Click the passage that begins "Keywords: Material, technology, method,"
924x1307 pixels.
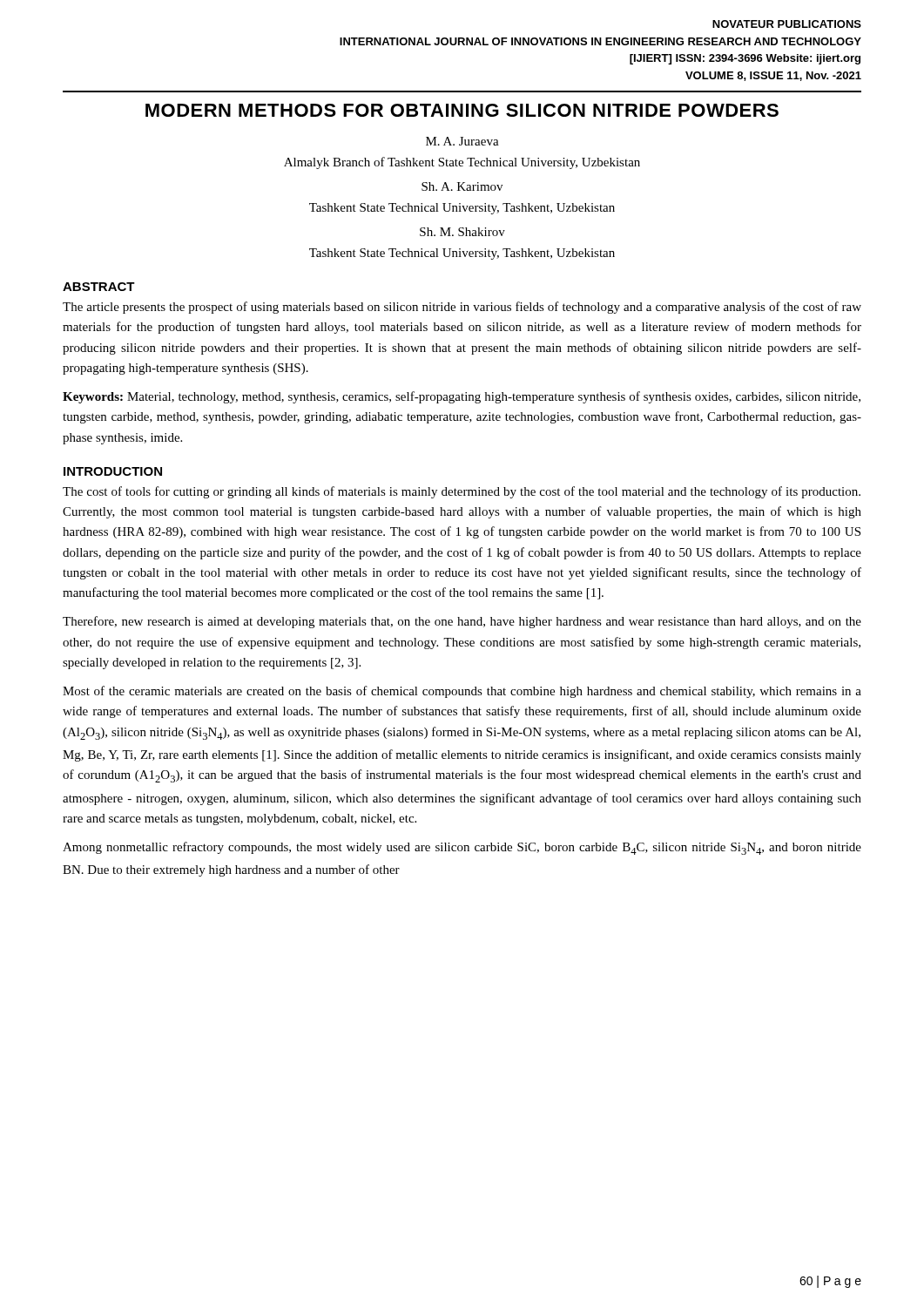point(462,417)
